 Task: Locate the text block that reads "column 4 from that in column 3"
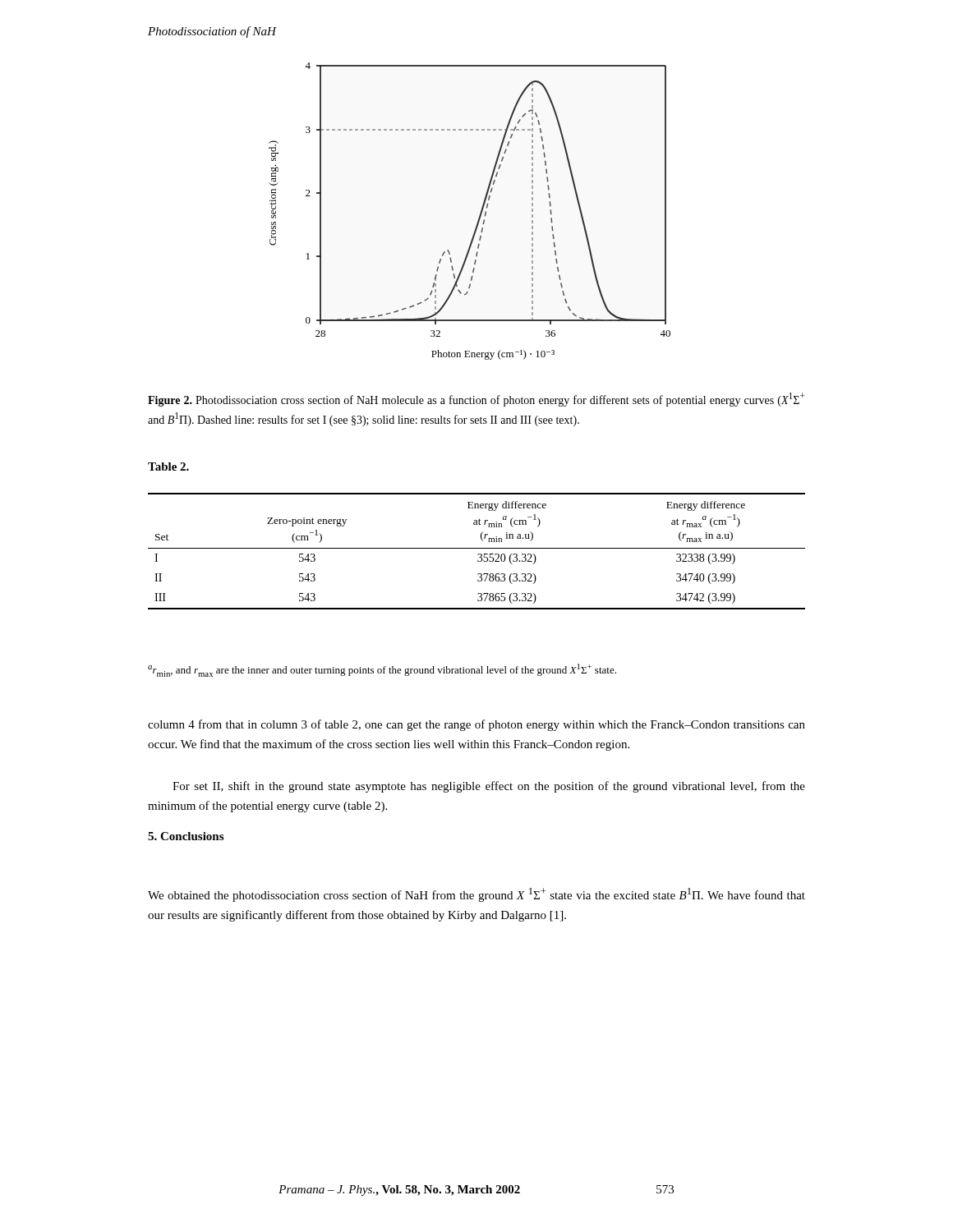pyautogui.click(x=476, y=734)
